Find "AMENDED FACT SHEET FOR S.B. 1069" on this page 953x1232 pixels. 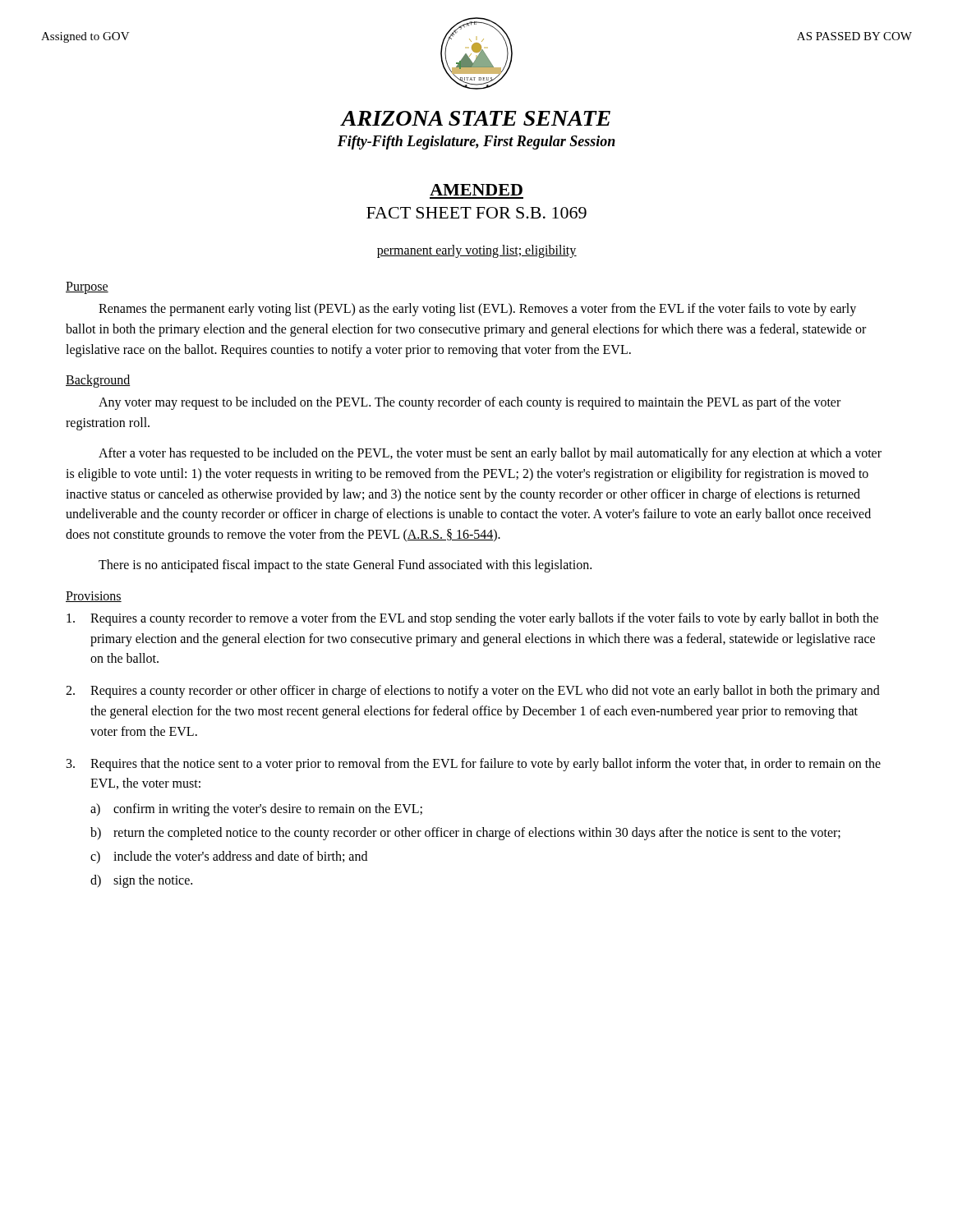(x=476, y=201)
